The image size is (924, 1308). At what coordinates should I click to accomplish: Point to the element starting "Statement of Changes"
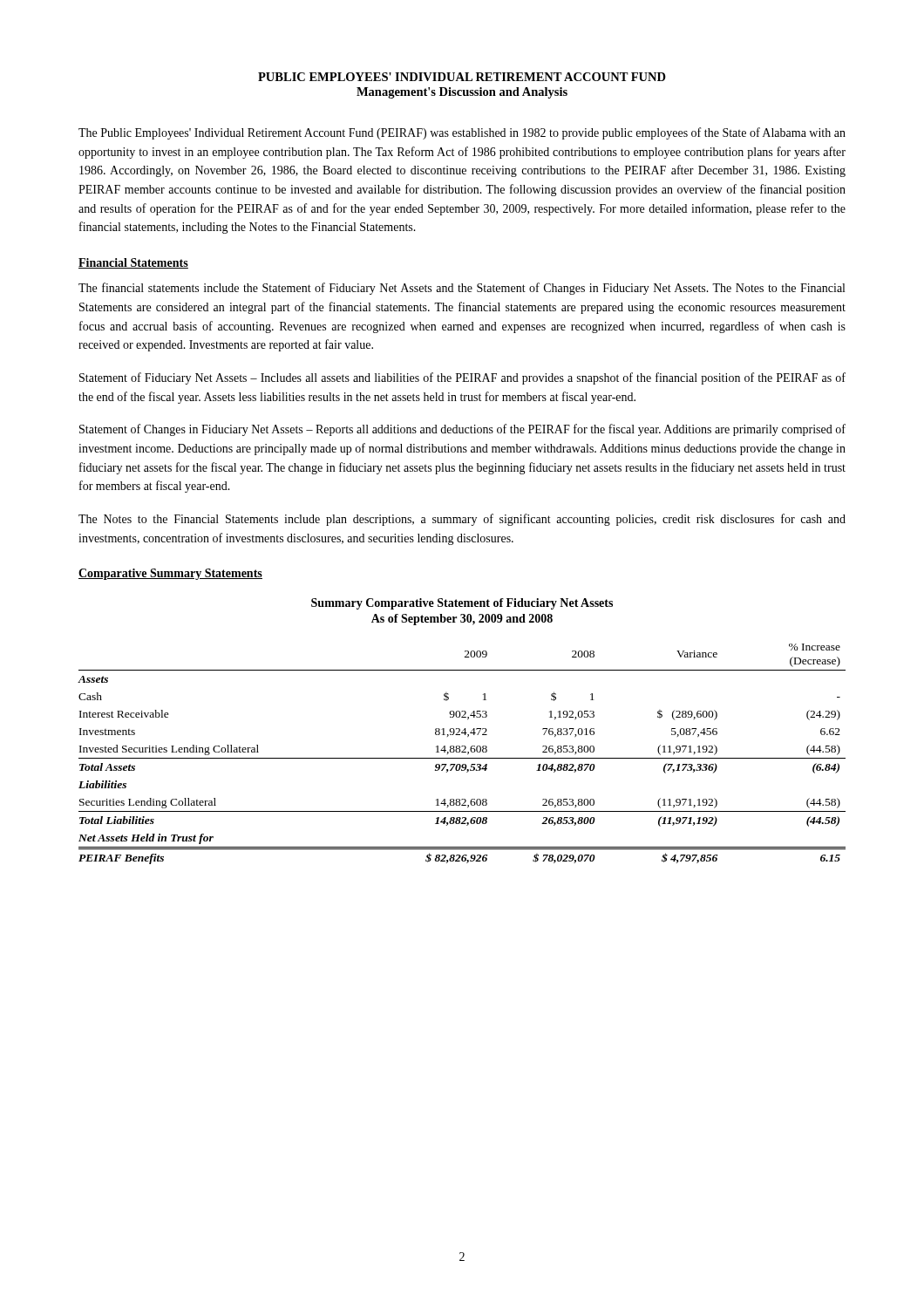pos(462,458)
